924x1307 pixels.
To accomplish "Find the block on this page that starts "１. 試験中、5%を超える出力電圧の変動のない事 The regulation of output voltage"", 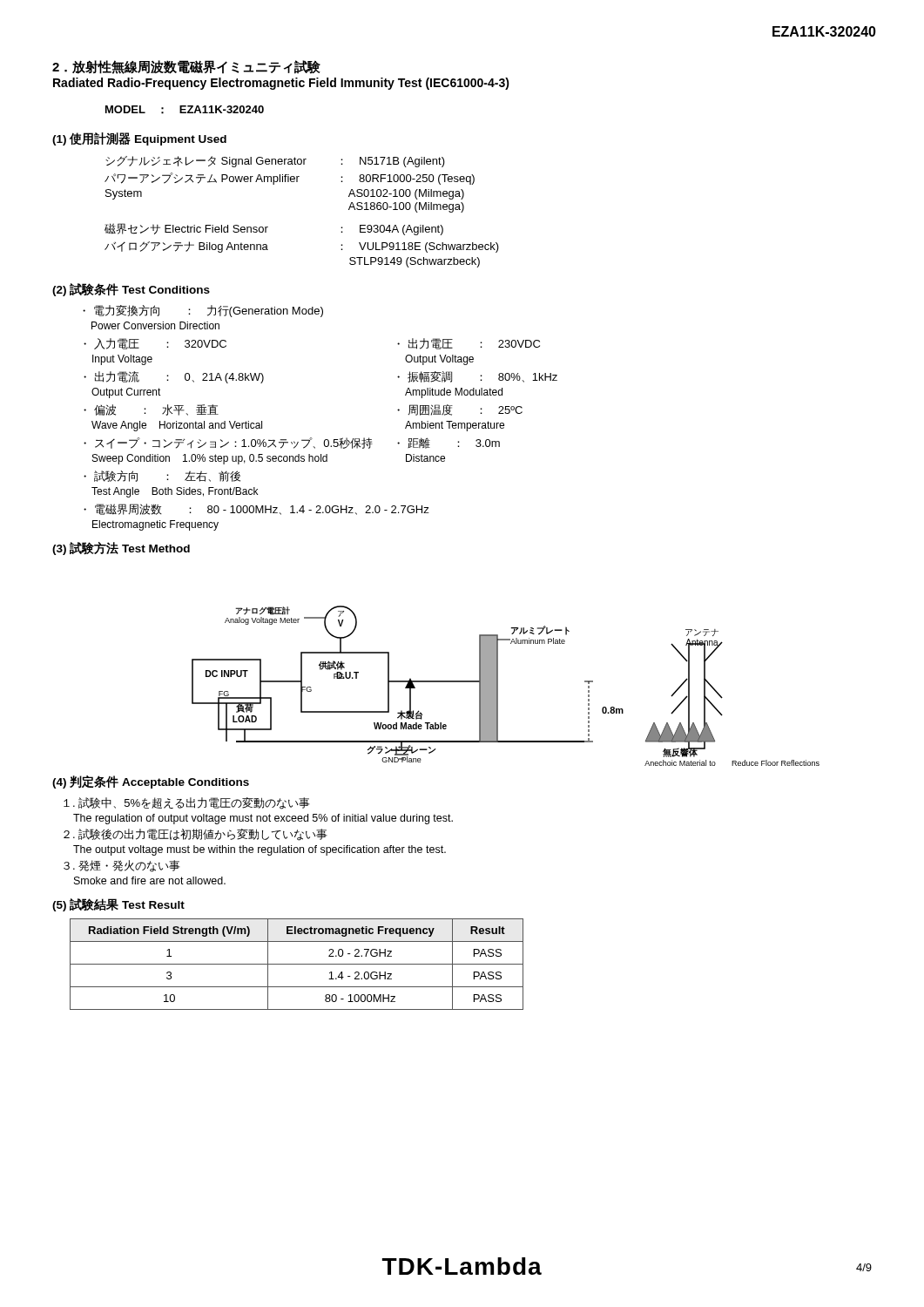I will tap(257, 810).
